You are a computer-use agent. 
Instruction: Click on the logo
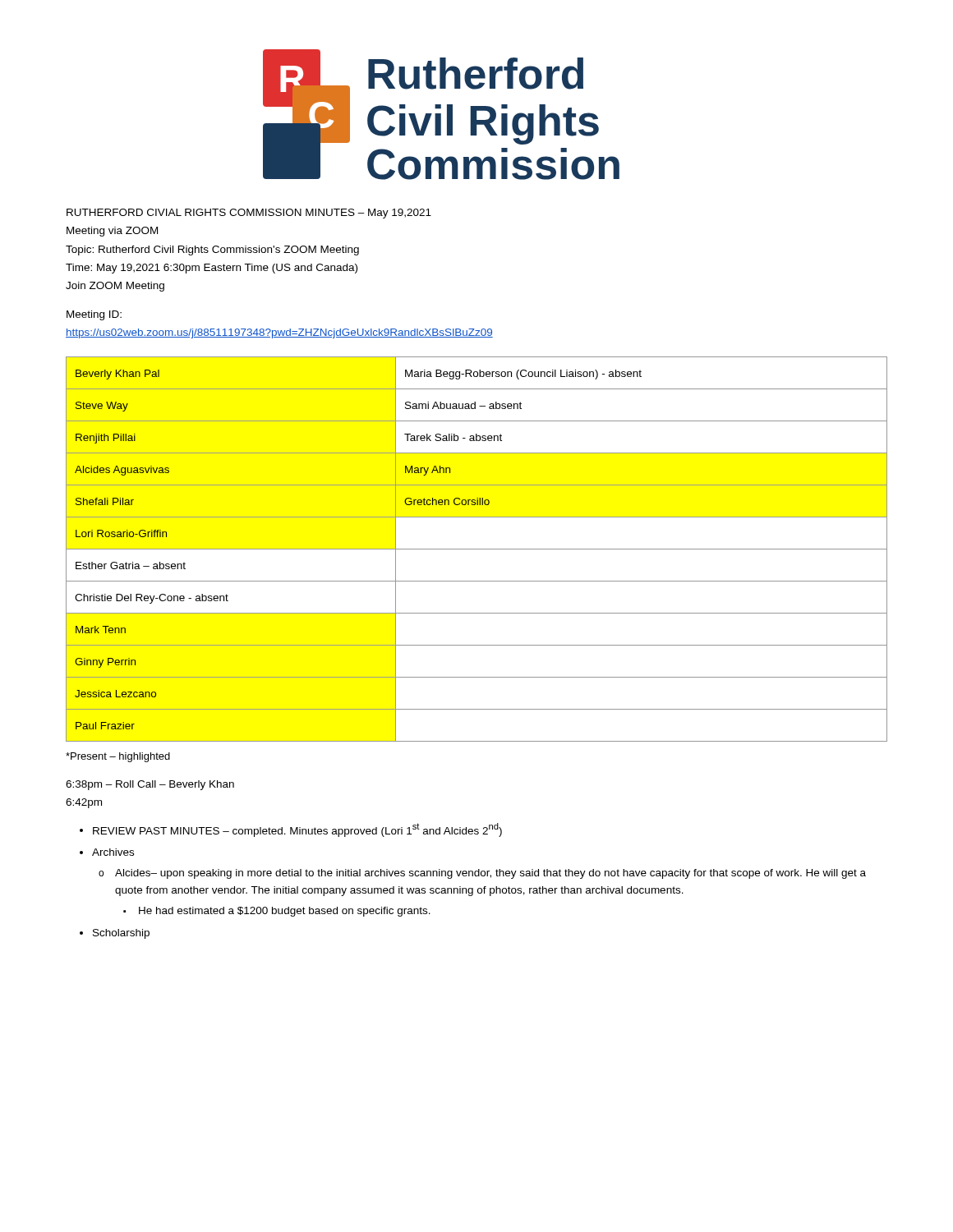coord(476,115)
